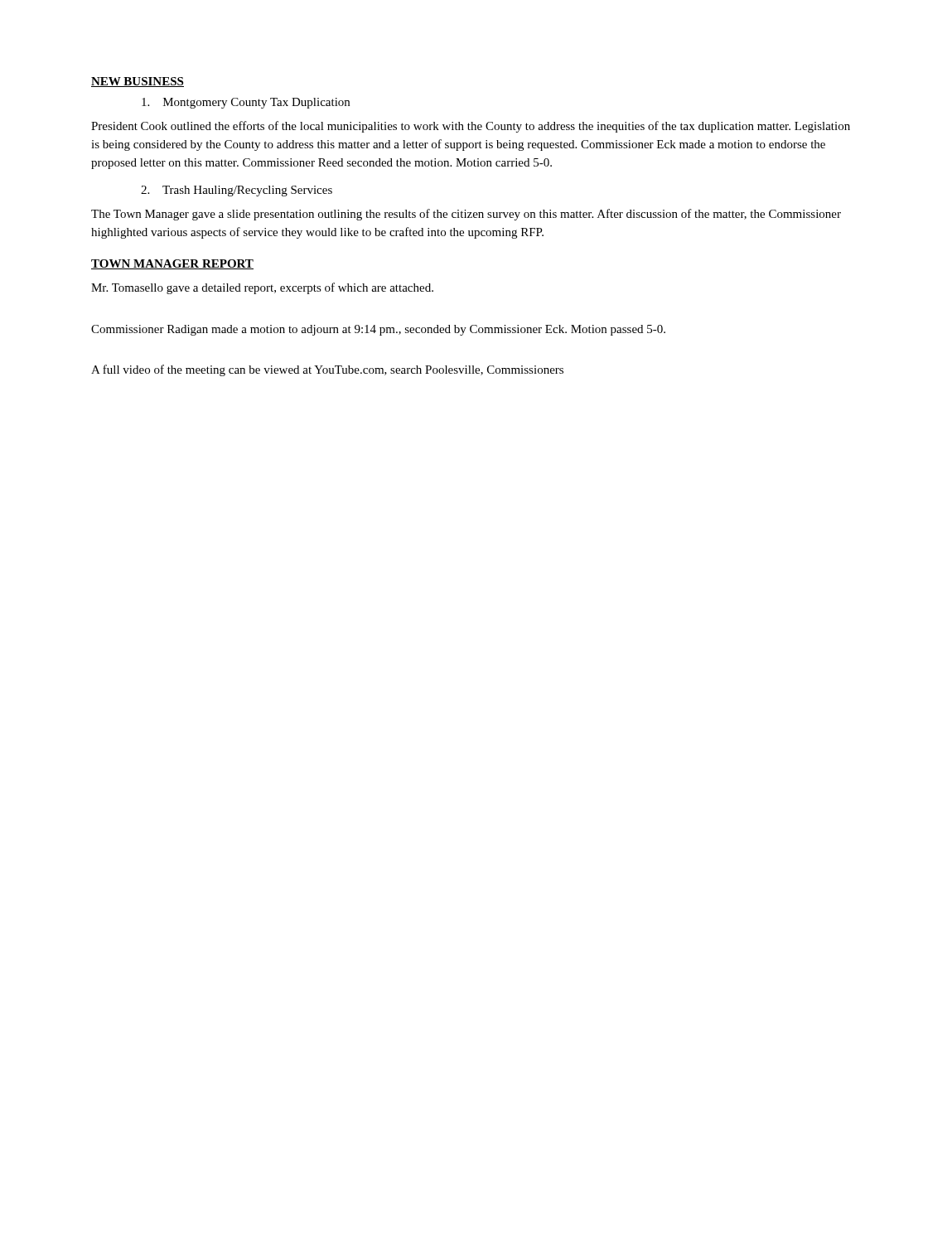Select the passage starting "A full video of the meeting"
Viewport: 952px width, 1243px height.
pos(328,370)
